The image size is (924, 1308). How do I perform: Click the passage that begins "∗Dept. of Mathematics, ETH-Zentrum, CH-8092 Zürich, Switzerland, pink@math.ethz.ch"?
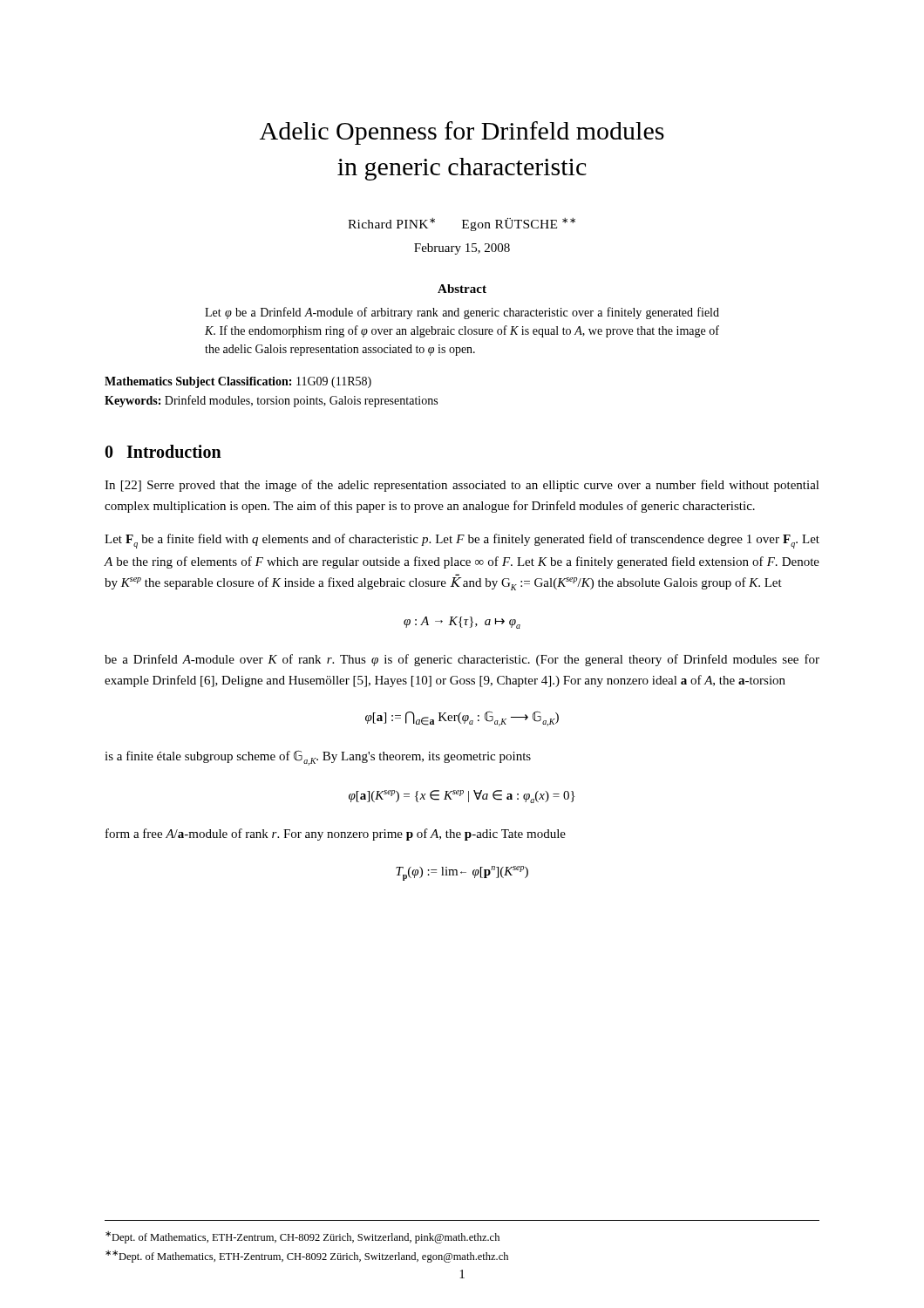coord(307,1246)
